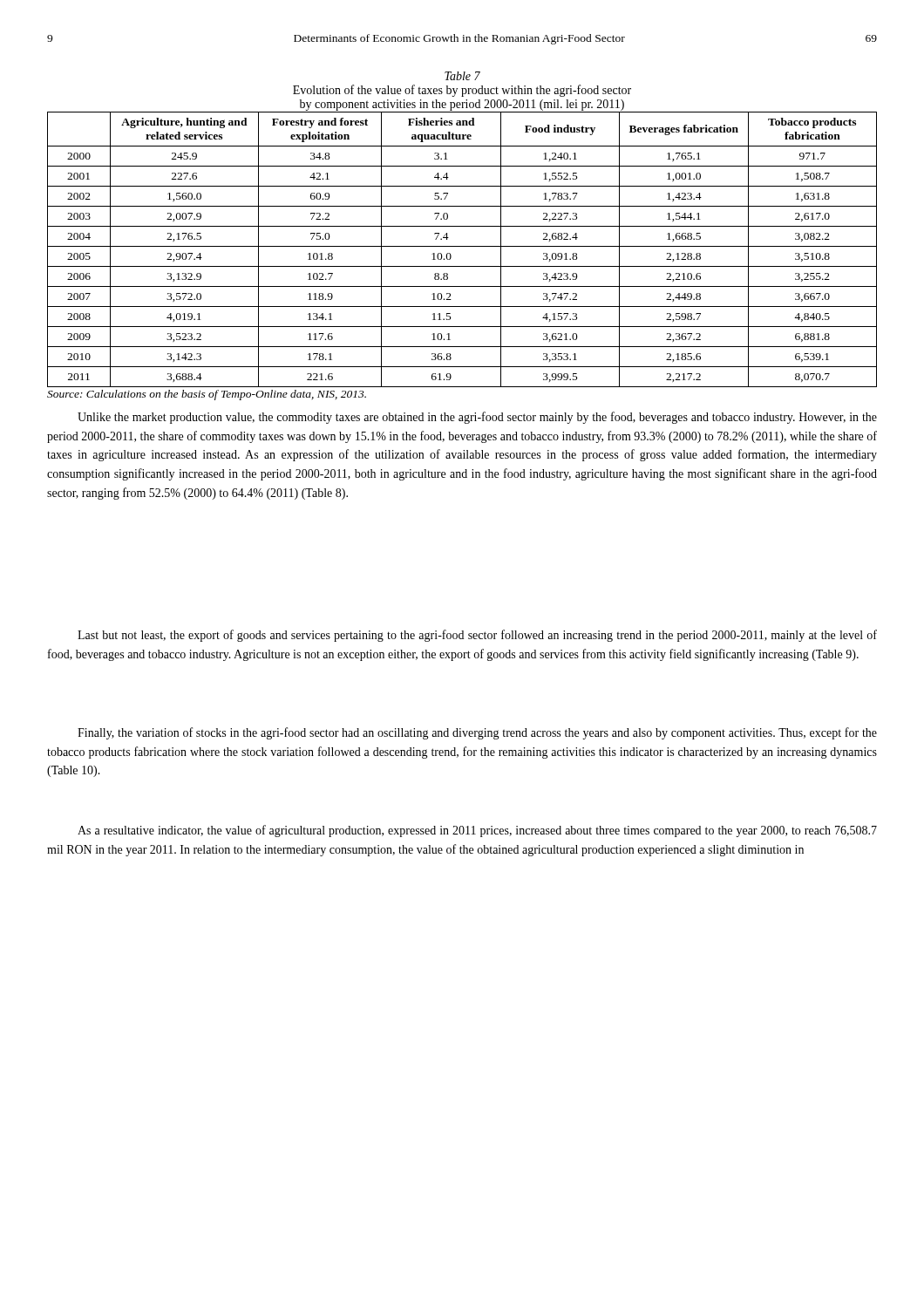Locate the text block containing "Unlike the market production"

pos(462,455)
